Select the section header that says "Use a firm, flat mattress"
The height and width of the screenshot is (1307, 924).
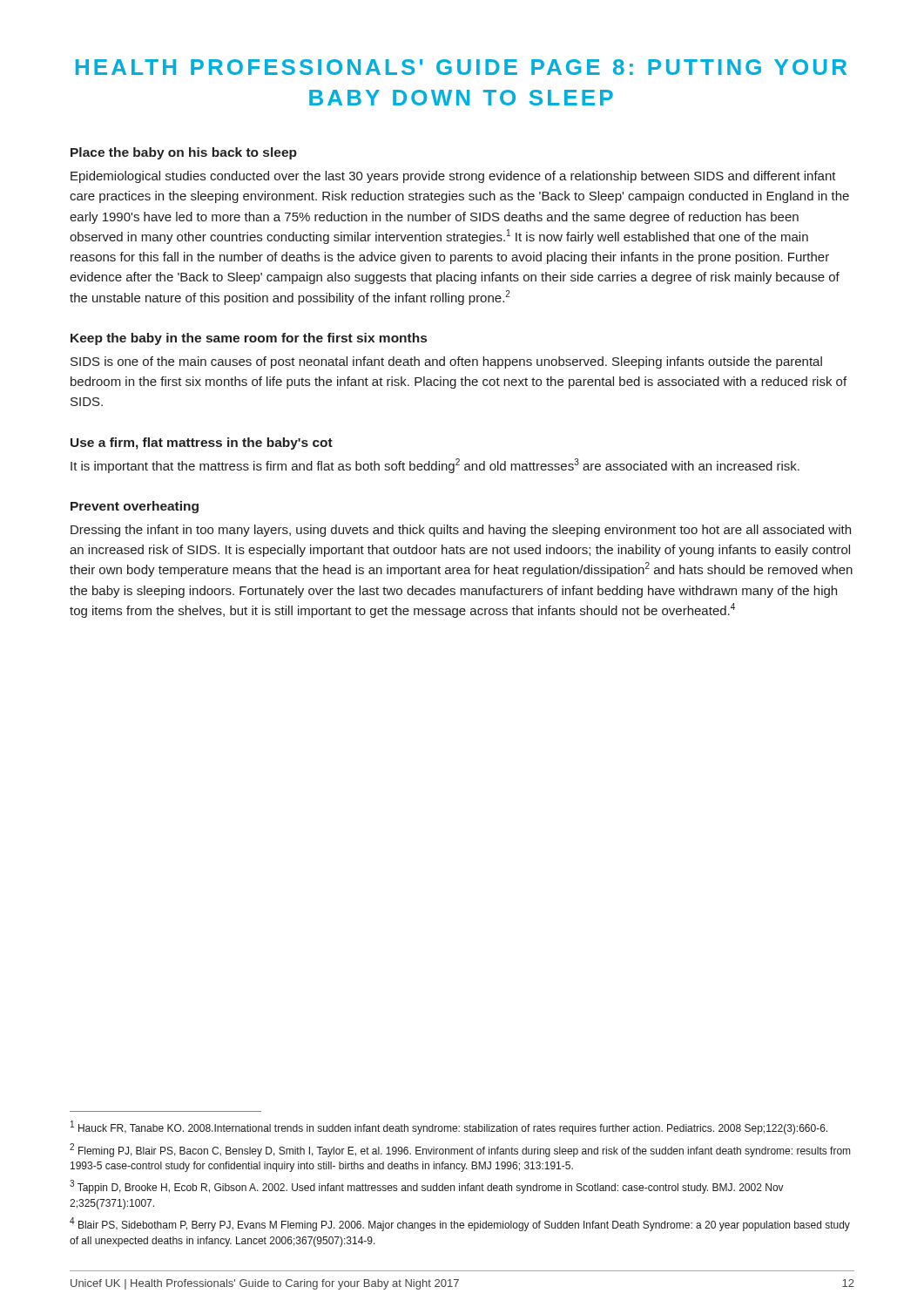pos(201,442)
